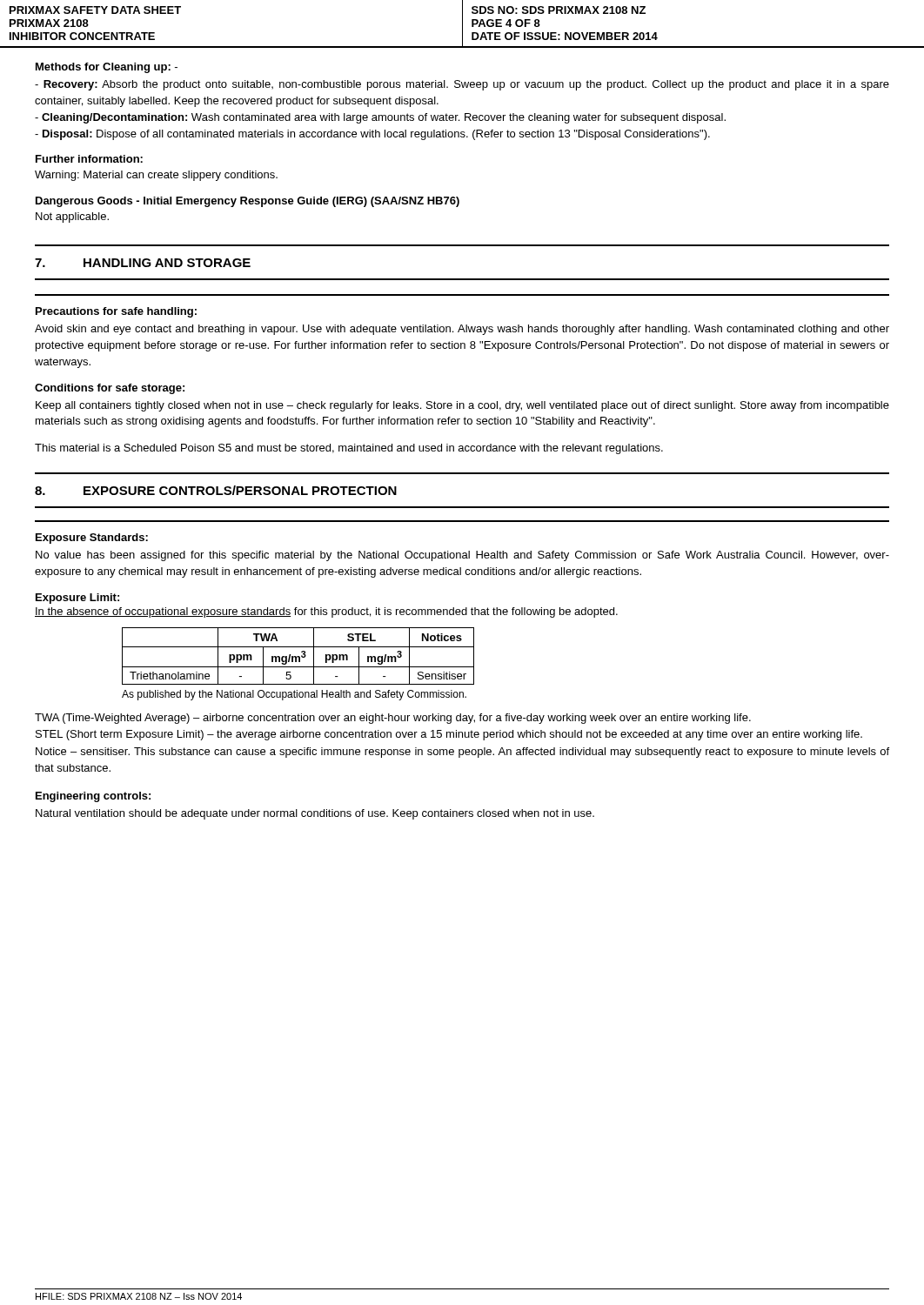Screen dimensions: 1305x924
Task: Point to the region starting "Keep all containers tightly closed when"
Action: 462,413
